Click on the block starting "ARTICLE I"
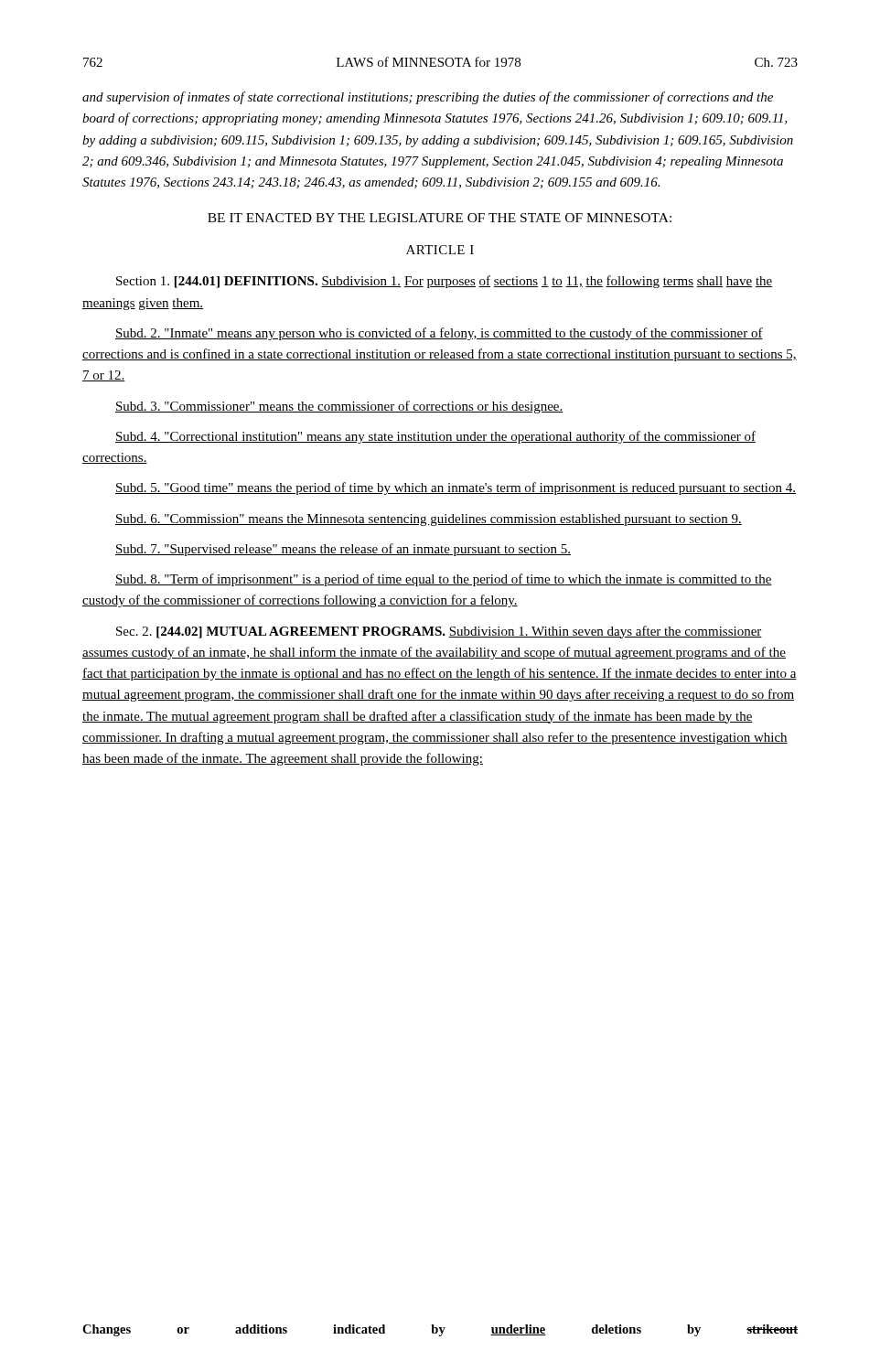880x1372 pixels. point(440,250)
